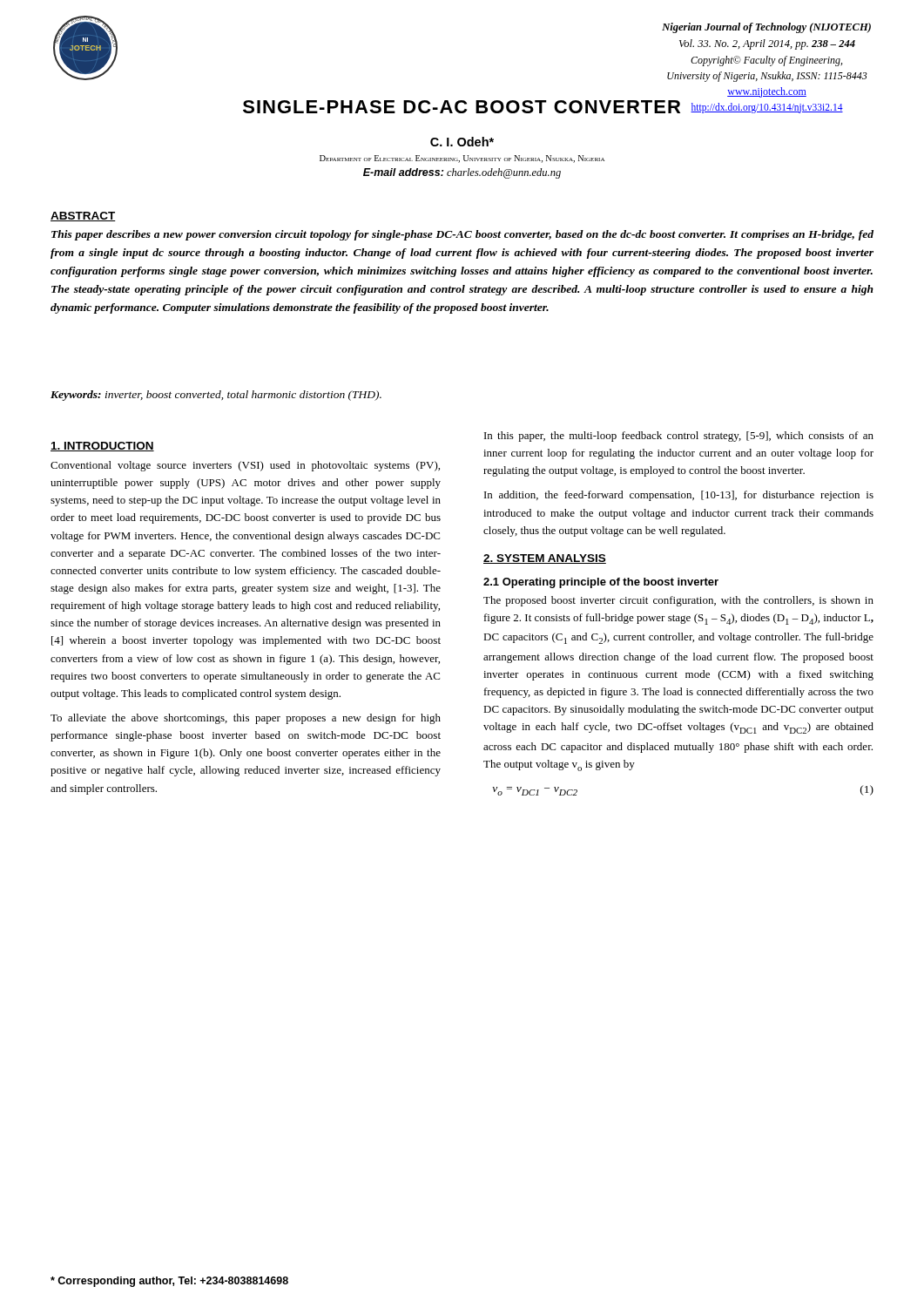The height and width of the screenshot is (1307, 924).
Task: Find the block on this page that starts "The proposed boost inverter circuit"
Action: (678, 683)
